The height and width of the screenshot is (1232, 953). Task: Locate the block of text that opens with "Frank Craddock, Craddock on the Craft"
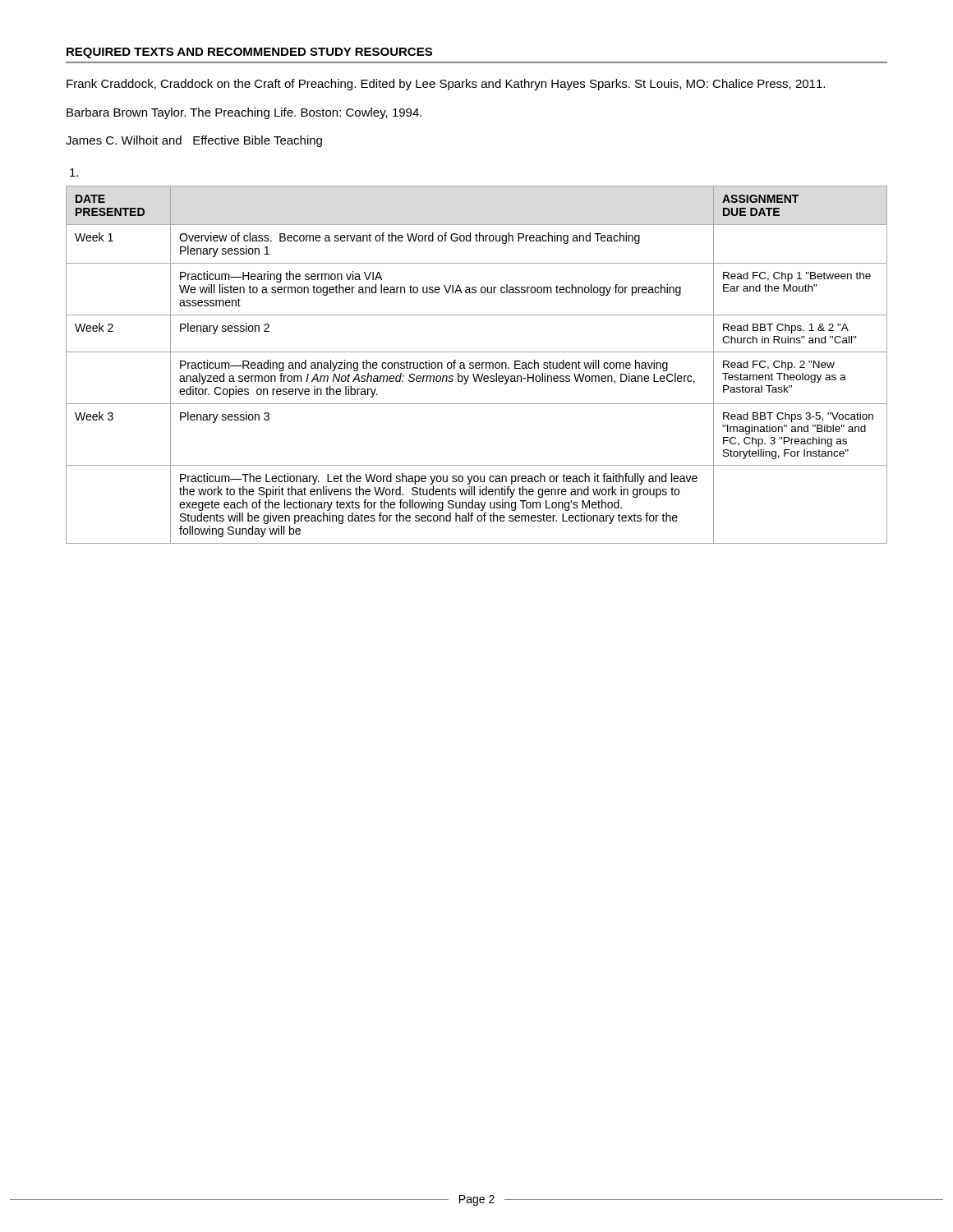click(x=446, y=83)
